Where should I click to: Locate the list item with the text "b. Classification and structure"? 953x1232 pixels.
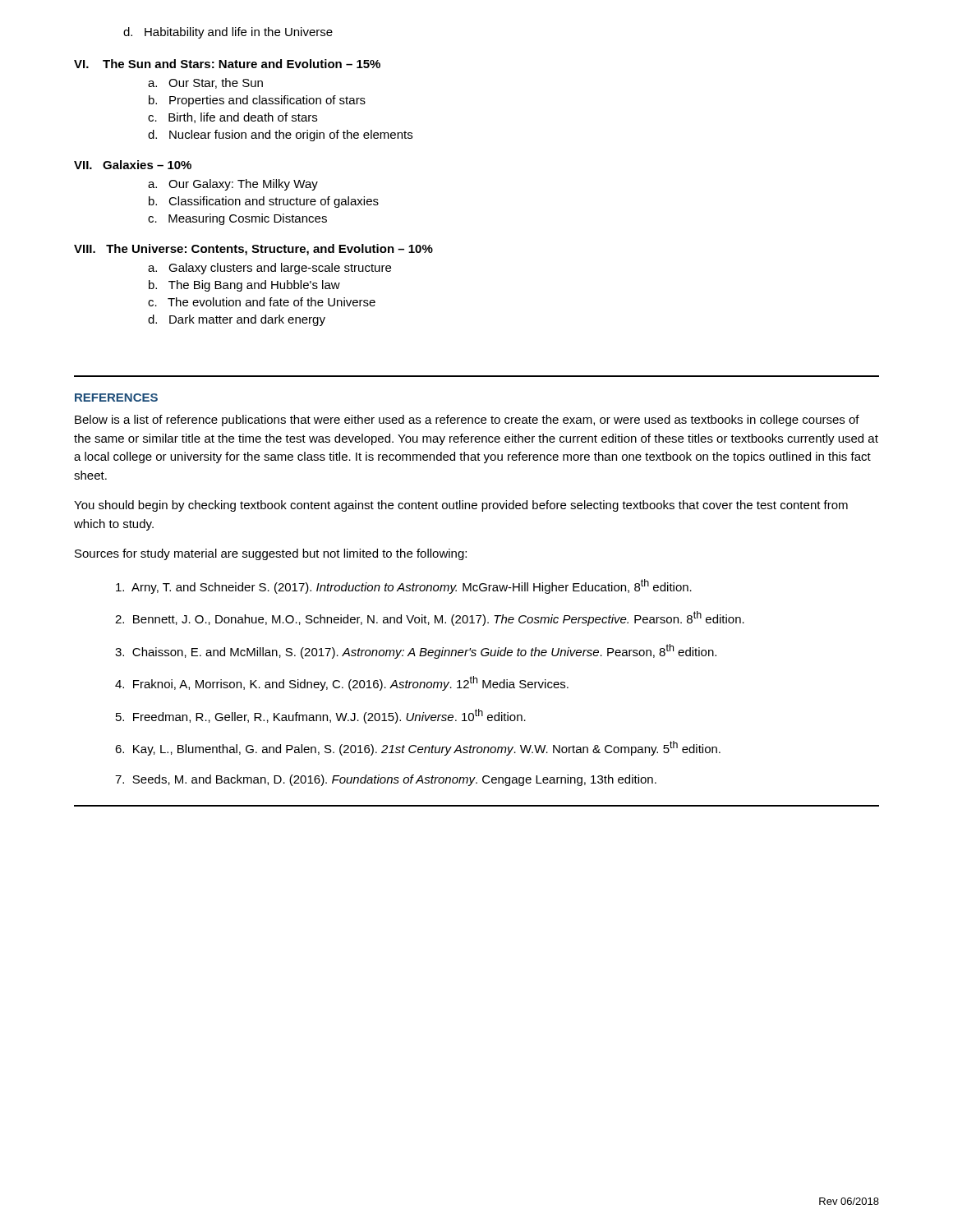click(x=263, y=201)
